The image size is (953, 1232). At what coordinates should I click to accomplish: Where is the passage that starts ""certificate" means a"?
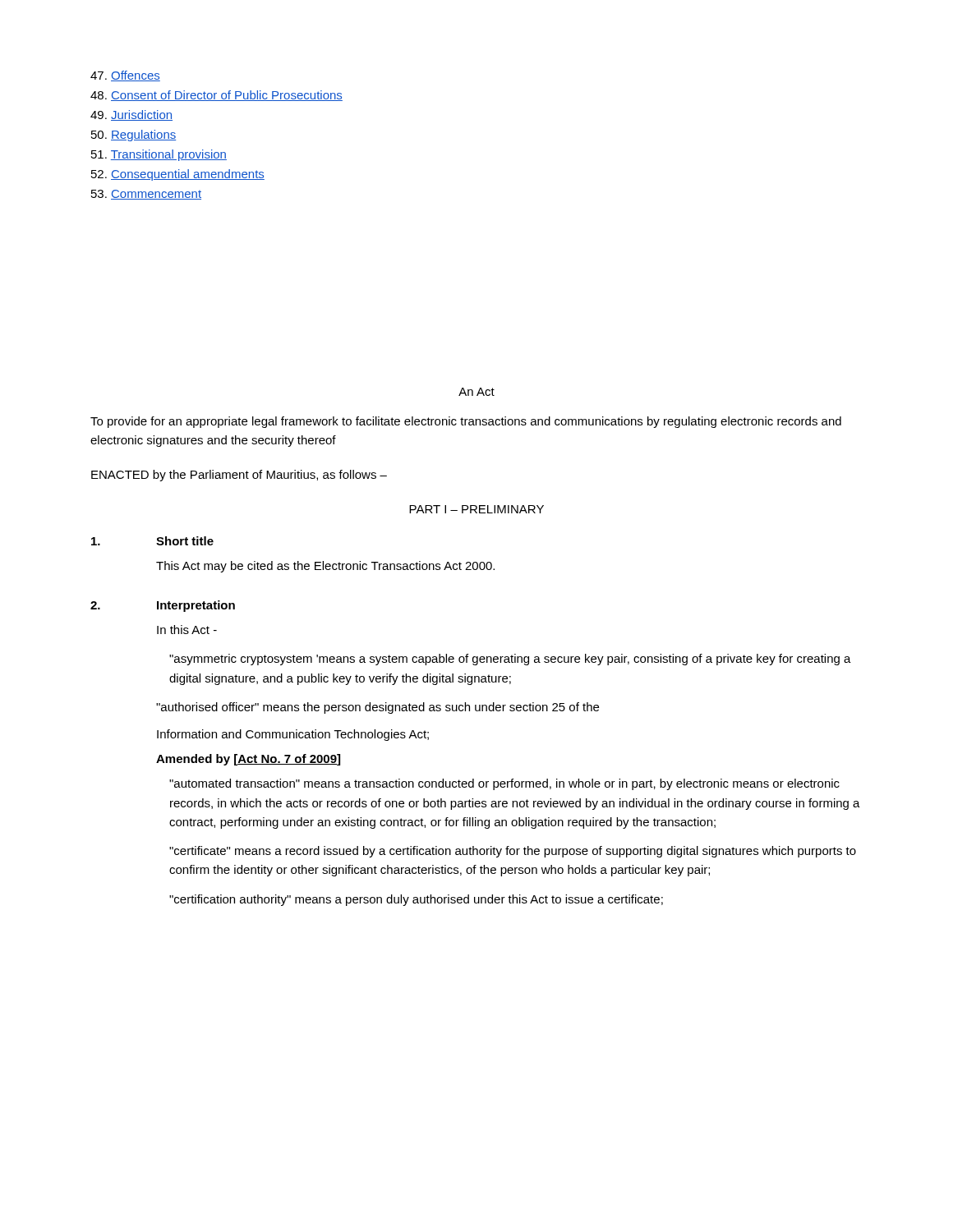pyautogui.click(x=513, y=860)
